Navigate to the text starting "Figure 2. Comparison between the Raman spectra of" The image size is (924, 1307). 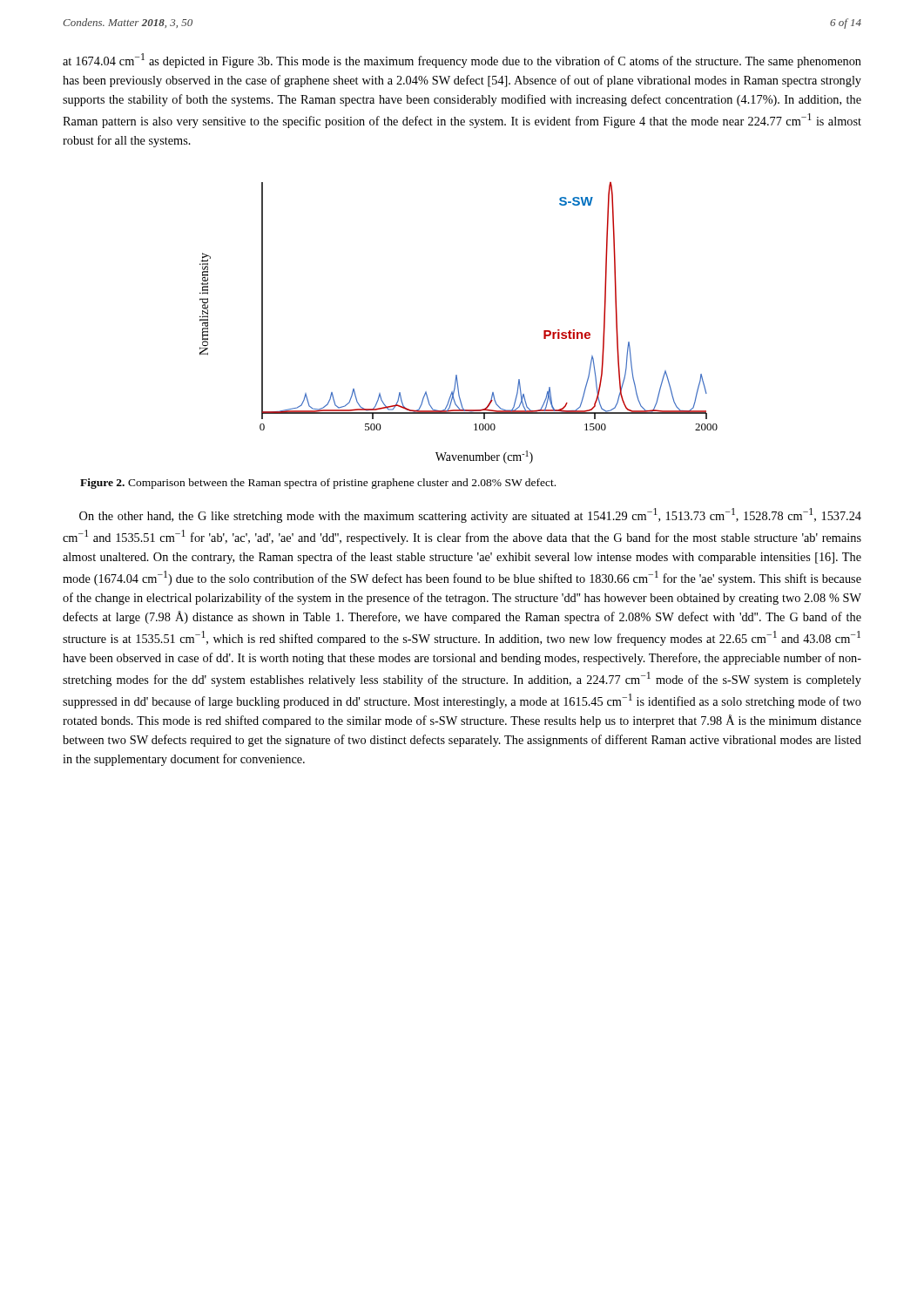click(318, 483)
